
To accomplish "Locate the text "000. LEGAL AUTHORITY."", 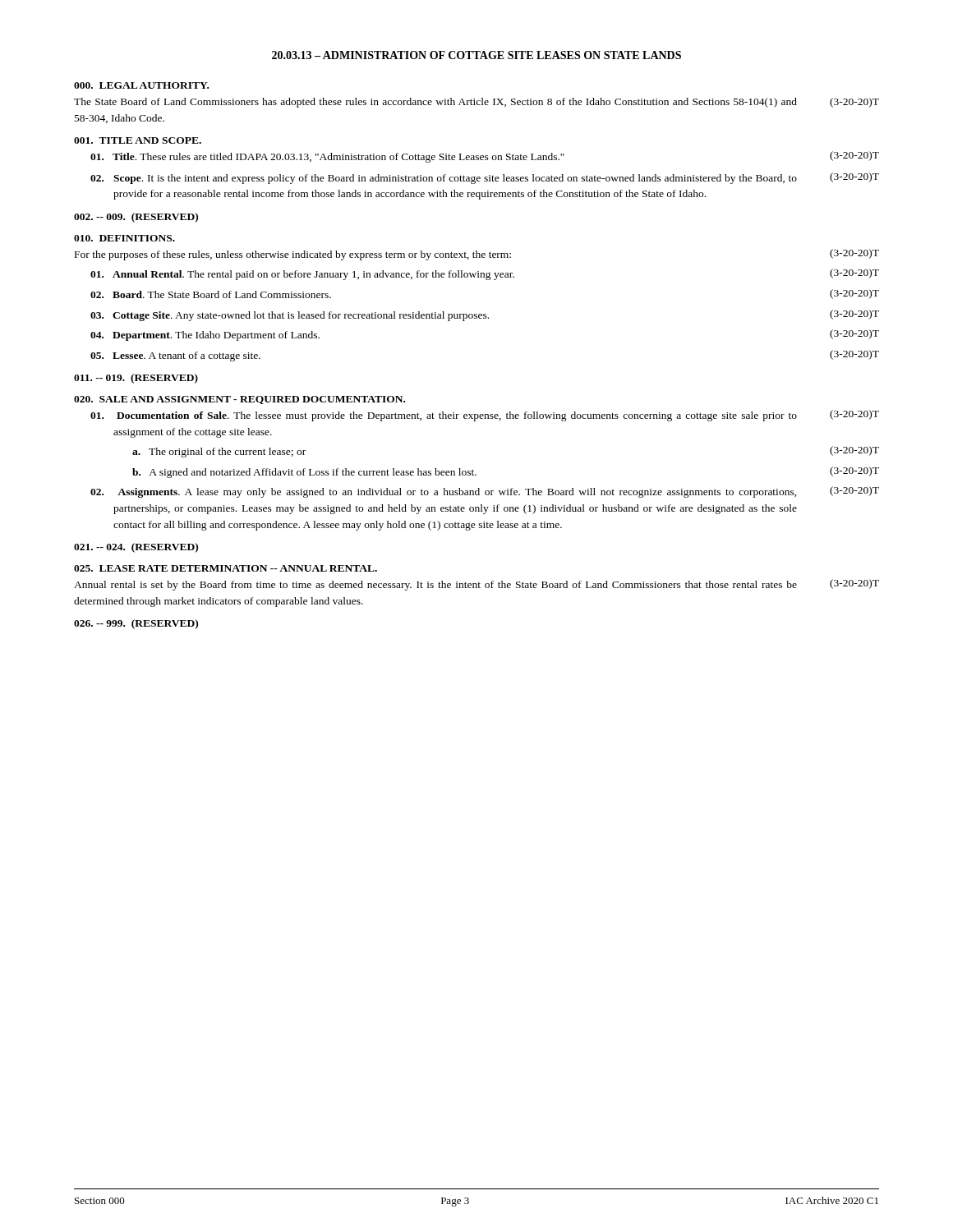I will point(142,85).
